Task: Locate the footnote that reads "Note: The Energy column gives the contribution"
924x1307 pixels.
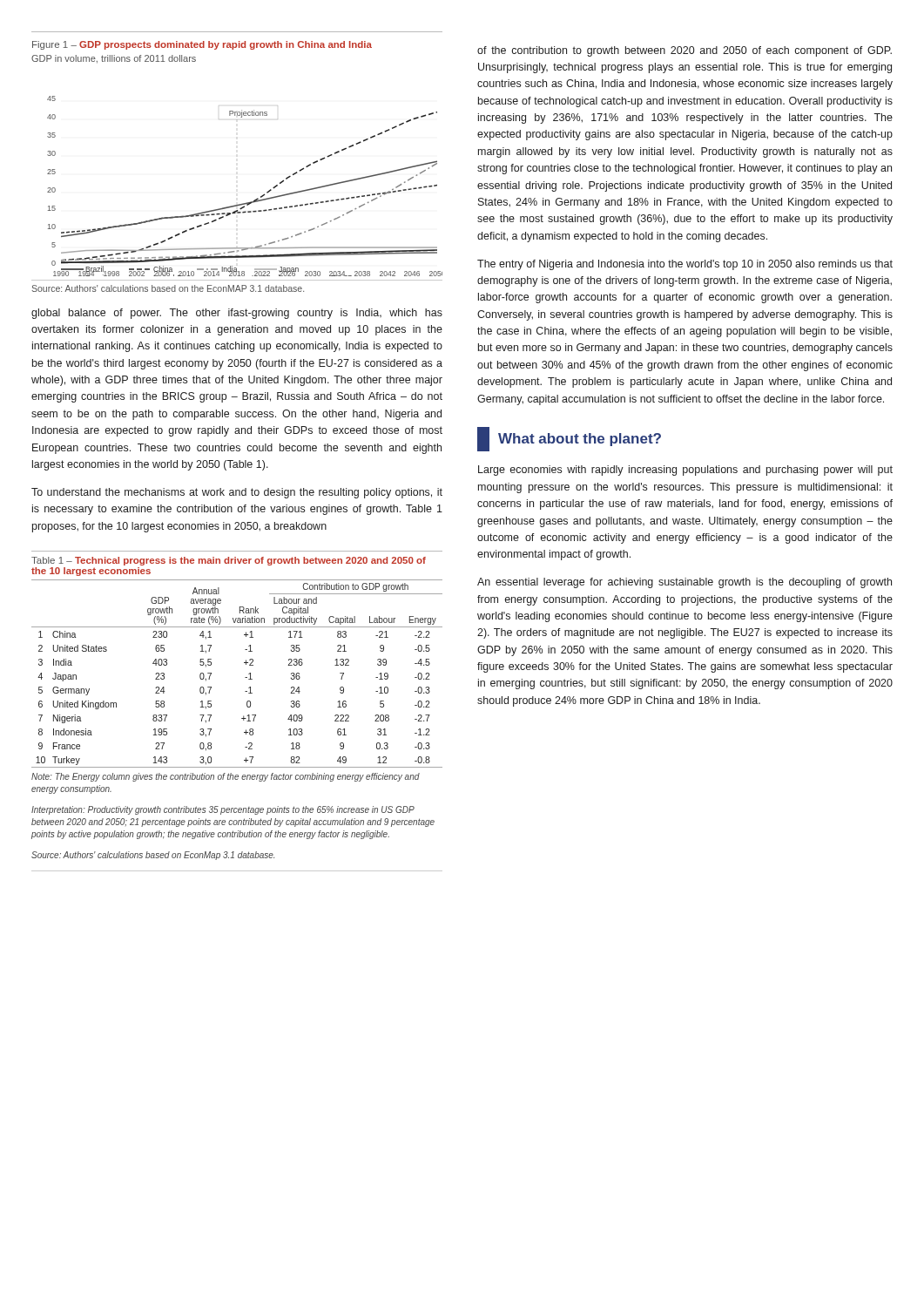Action: click(237, 821)
